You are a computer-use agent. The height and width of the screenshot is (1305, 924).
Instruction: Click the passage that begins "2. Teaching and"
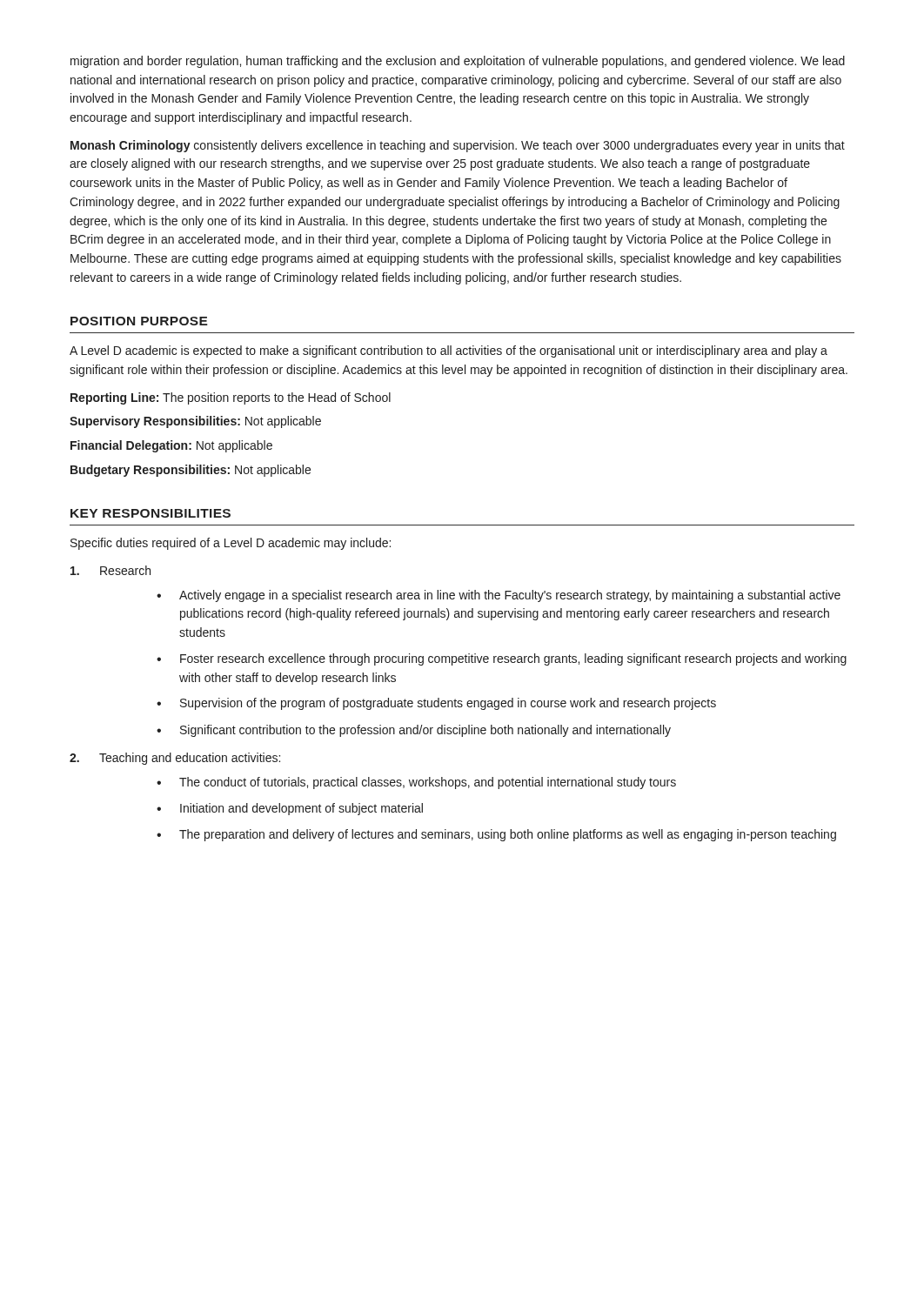[x=175, y=759]
